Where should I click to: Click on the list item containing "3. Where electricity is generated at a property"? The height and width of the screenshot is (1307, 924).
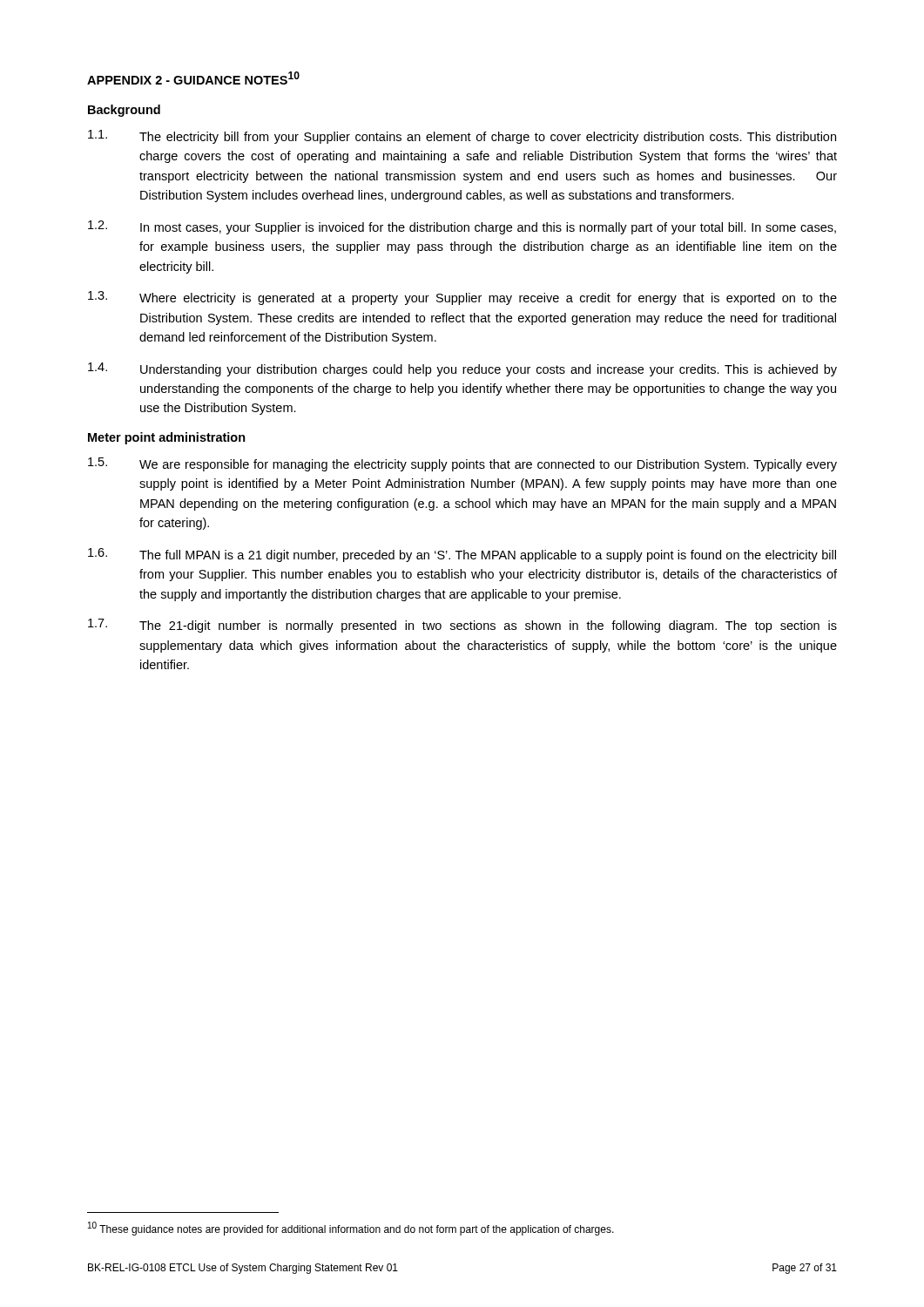462,318
